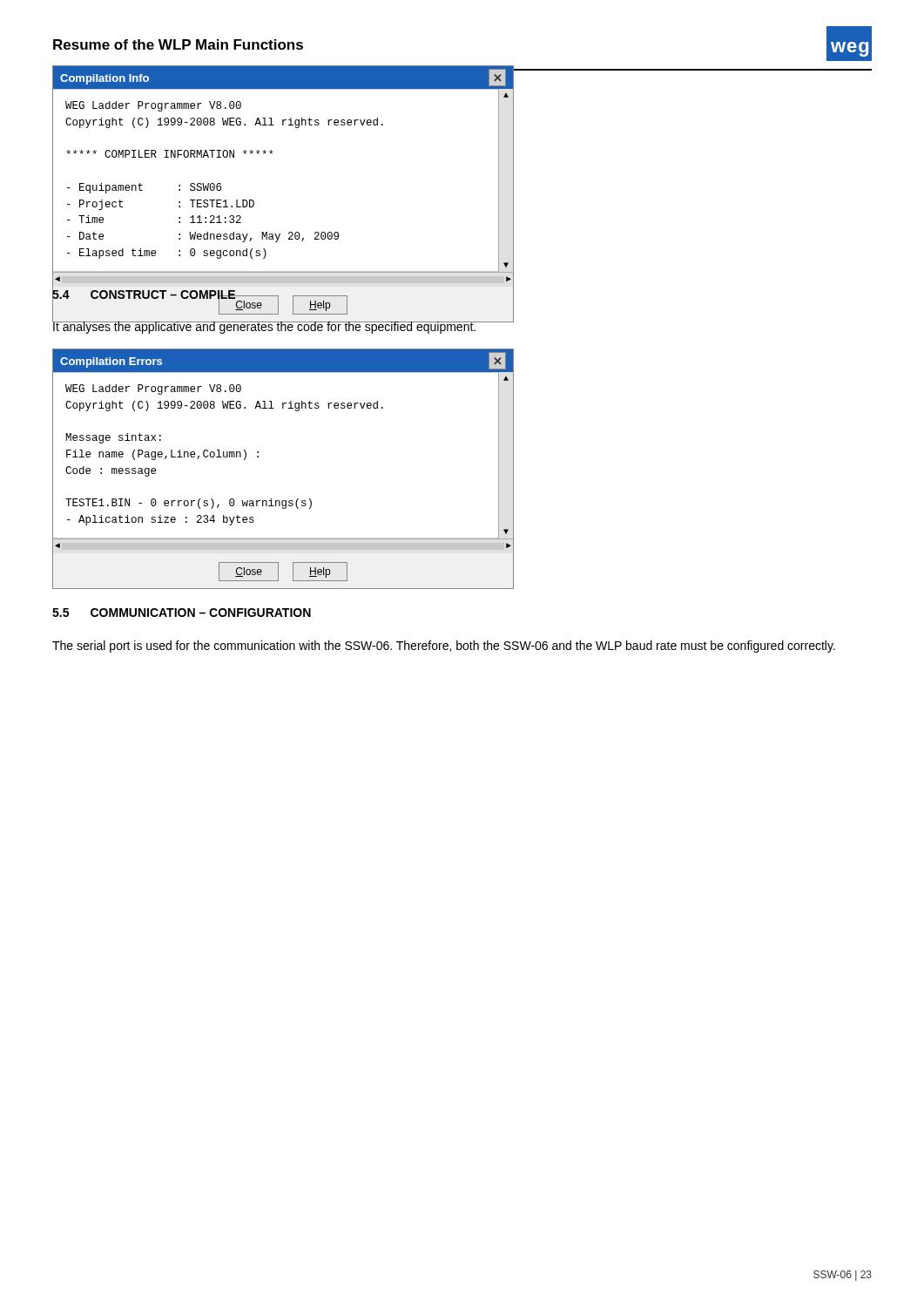Select the logo
This screenshot has width=924, height=1307.
[849, 45]
